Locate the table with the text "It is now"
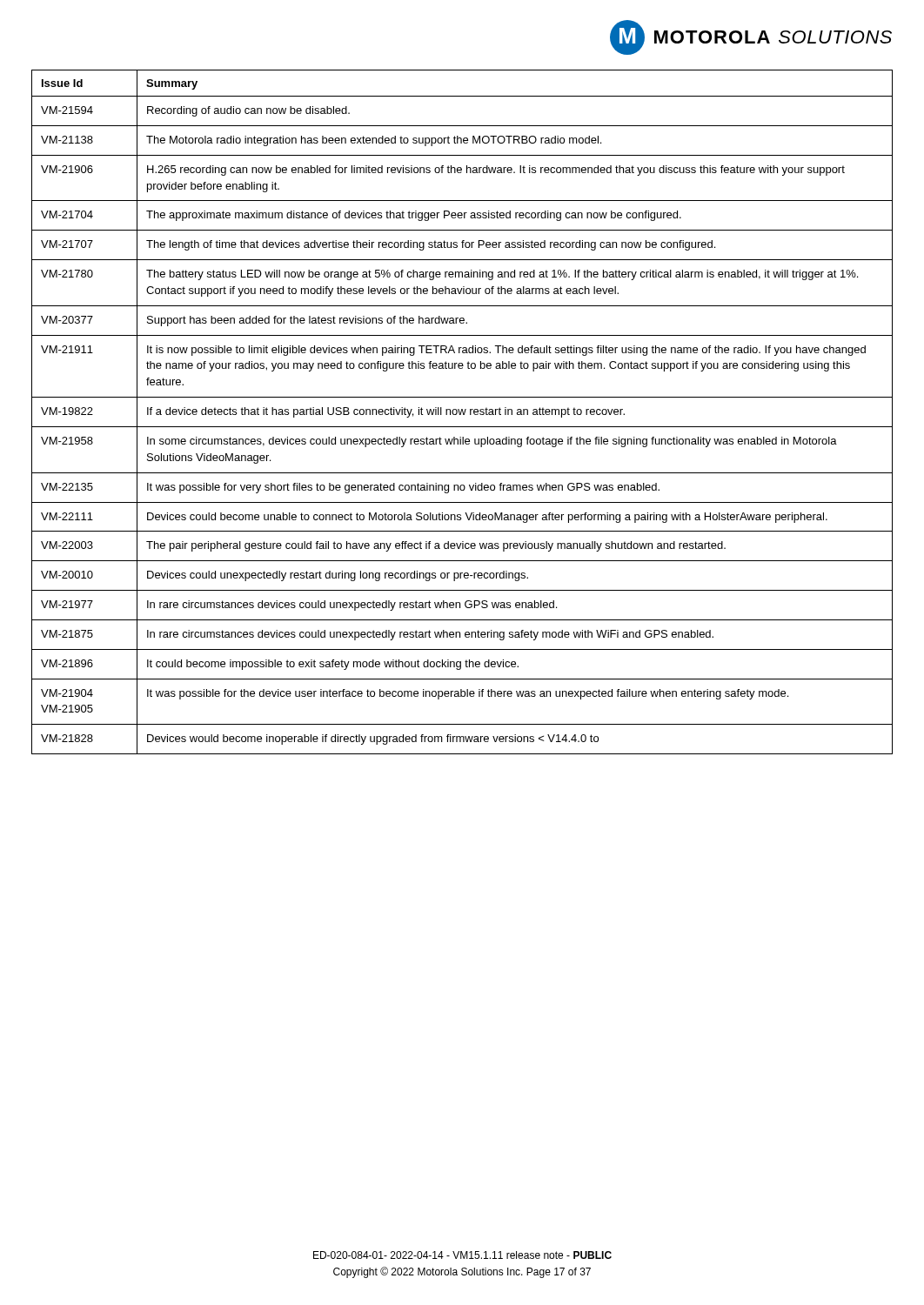 pos(462,412)
